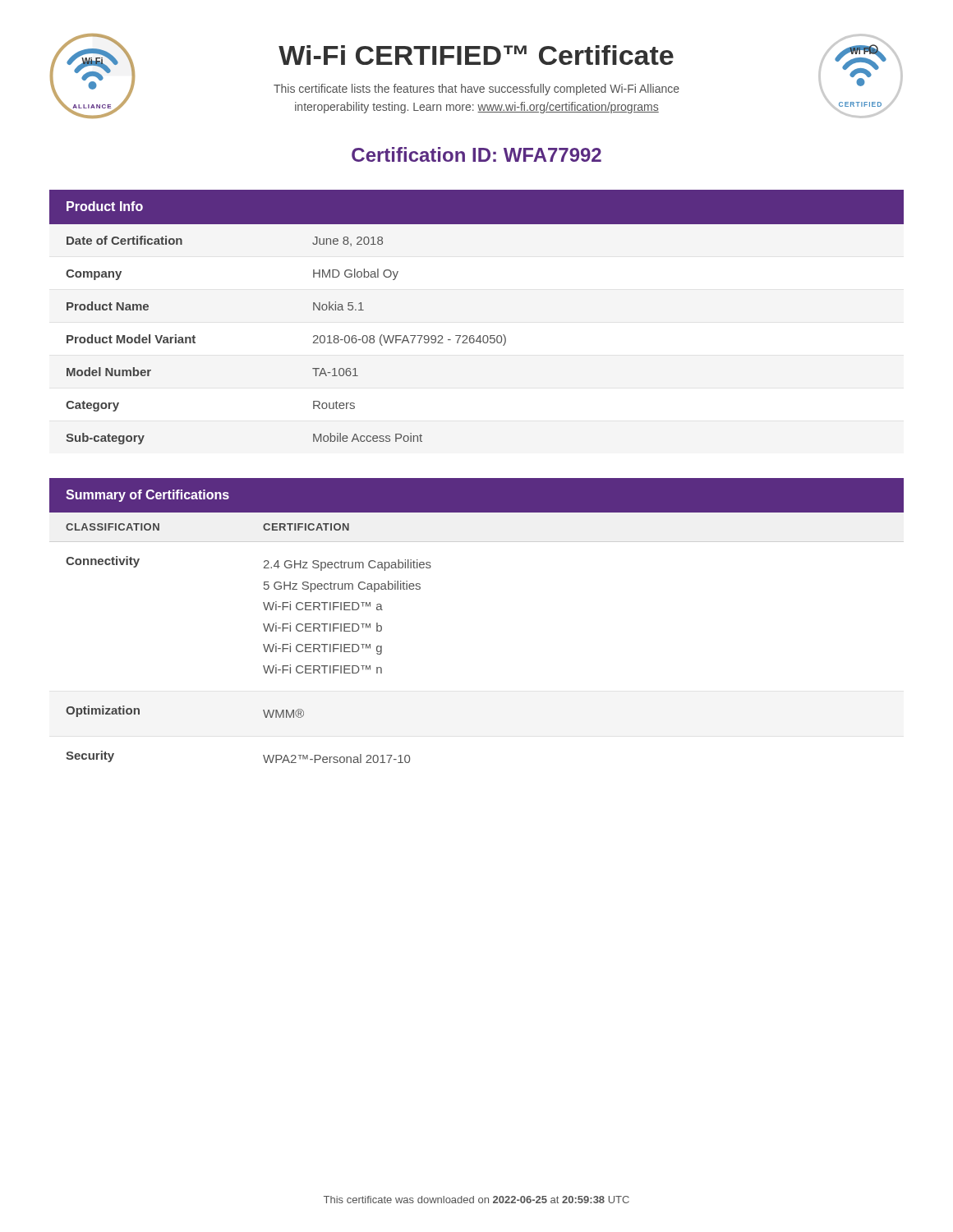Select the text starting "This certificate lists the features that have"

pyautogui.click(x=476, y=98)
